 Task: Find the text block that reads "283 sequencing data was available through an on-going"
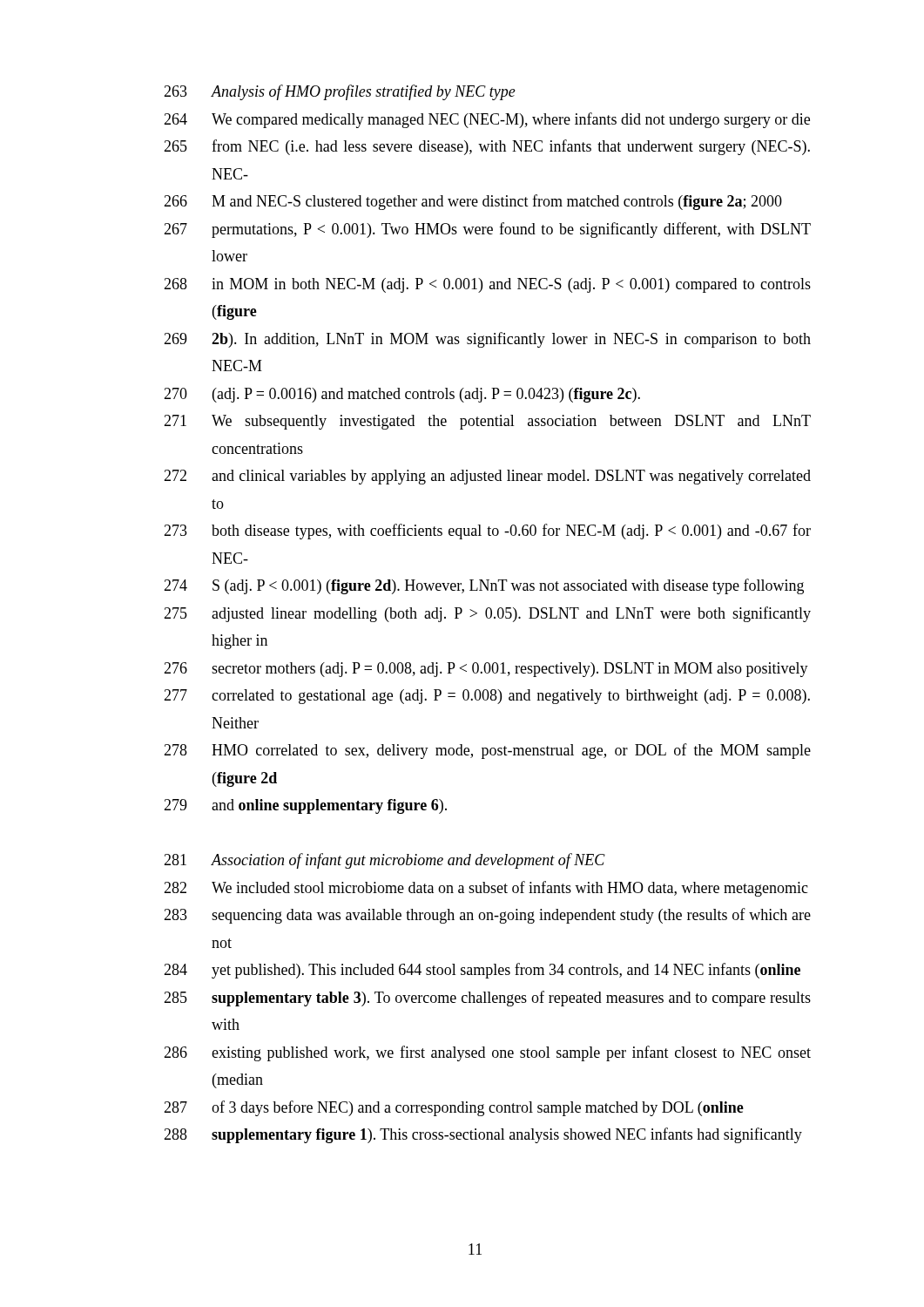tap(475, 929)
